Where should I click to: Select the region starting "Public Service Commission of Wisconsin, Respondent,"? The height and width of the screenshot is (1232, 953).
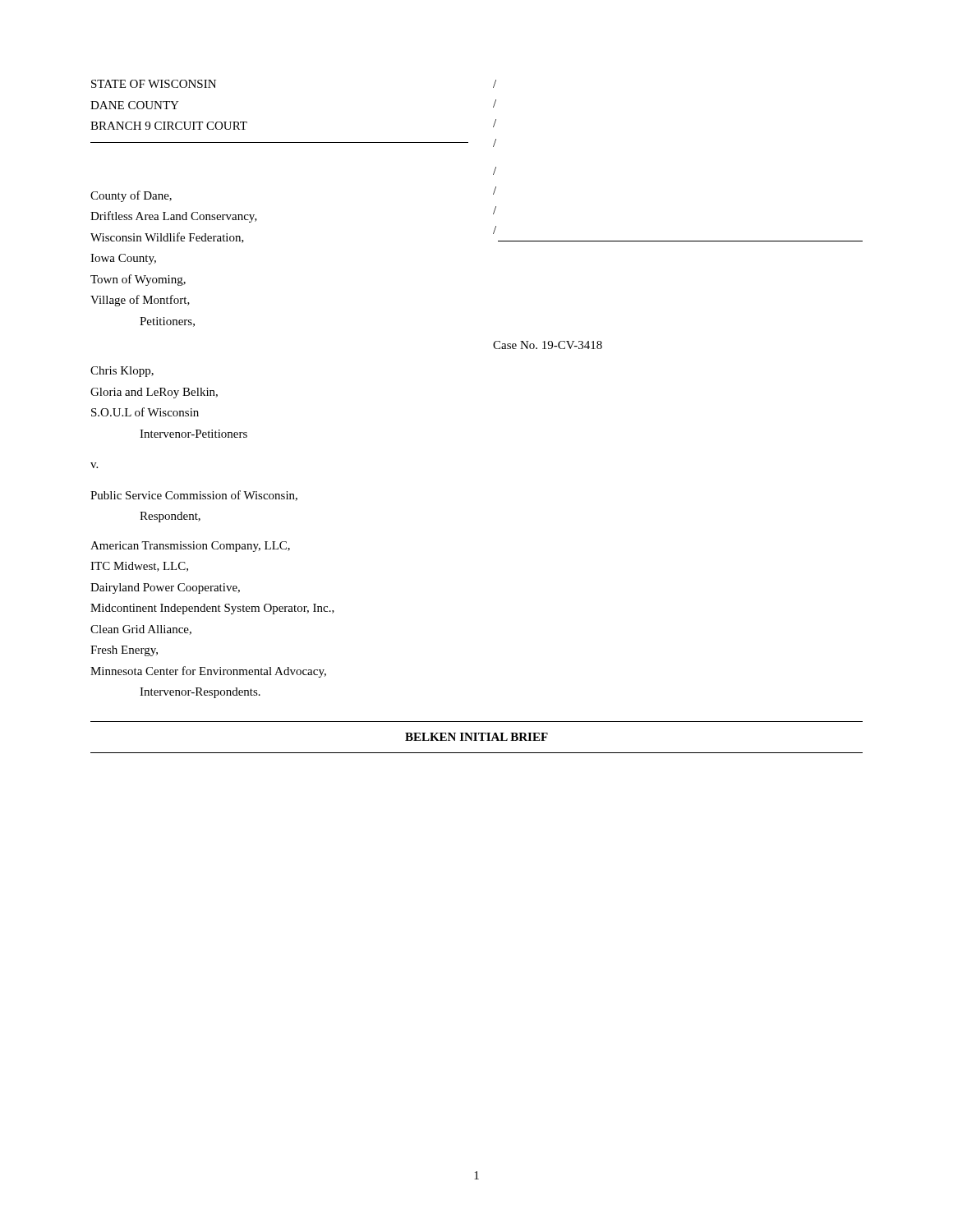coord(194,496)
